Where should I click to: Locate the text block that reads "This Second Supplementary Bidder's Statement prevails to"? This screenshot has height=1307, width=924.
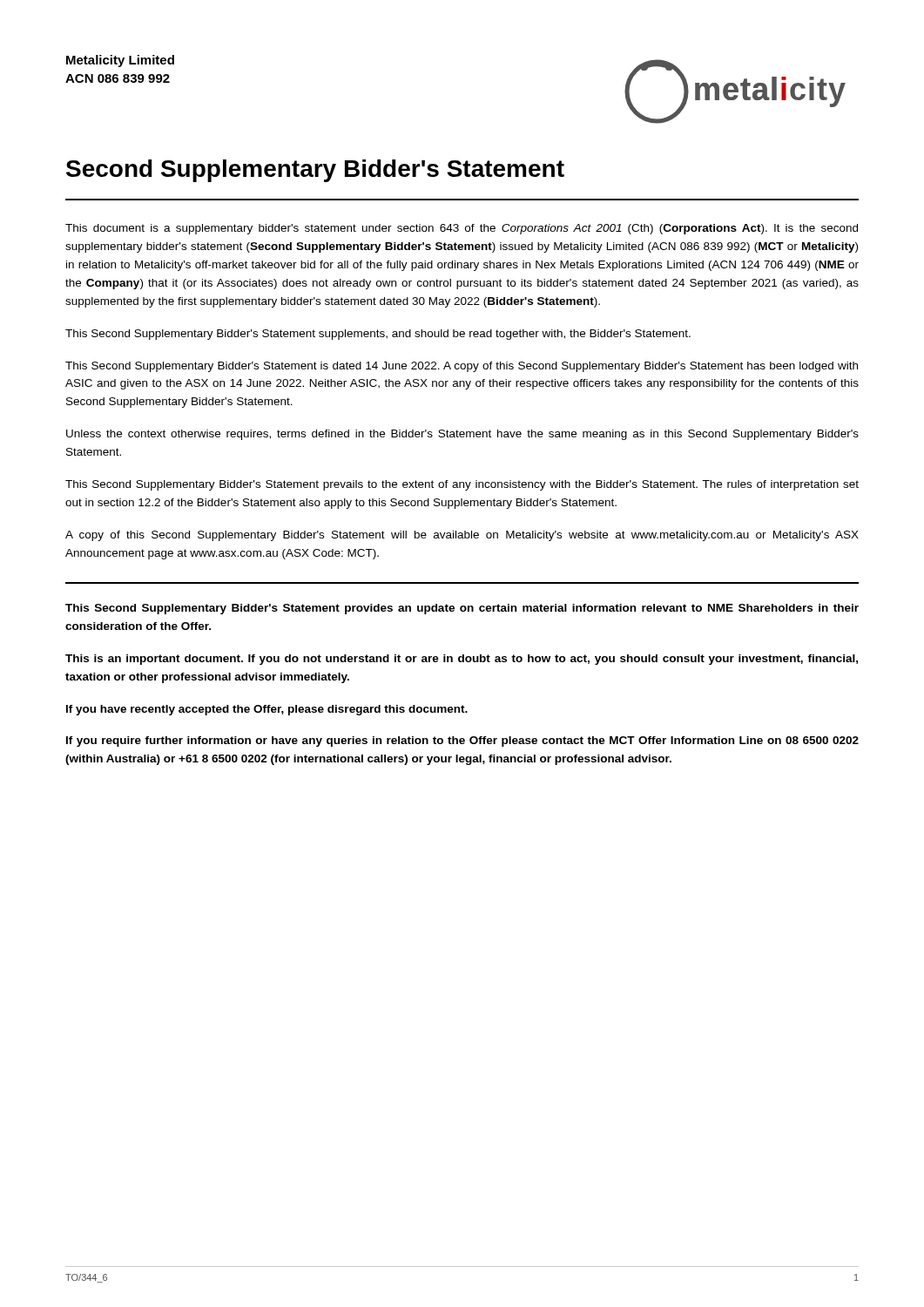[462, 493]
